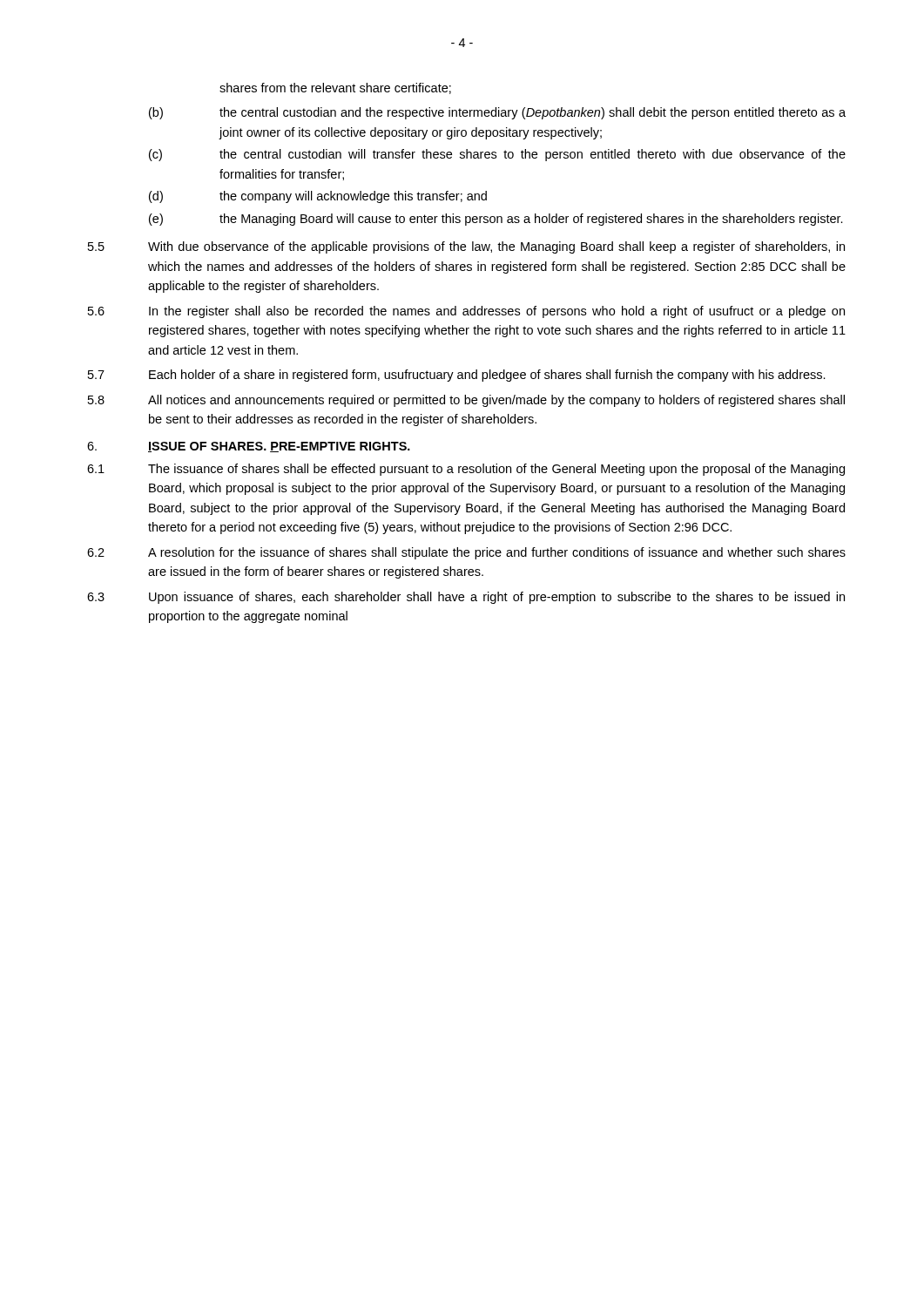Click the passage that begins "5.7 Each holder"
Image resolution: width=924 pixels, height=1307 pixels.
pyautogui.click(x=466, y=375)
